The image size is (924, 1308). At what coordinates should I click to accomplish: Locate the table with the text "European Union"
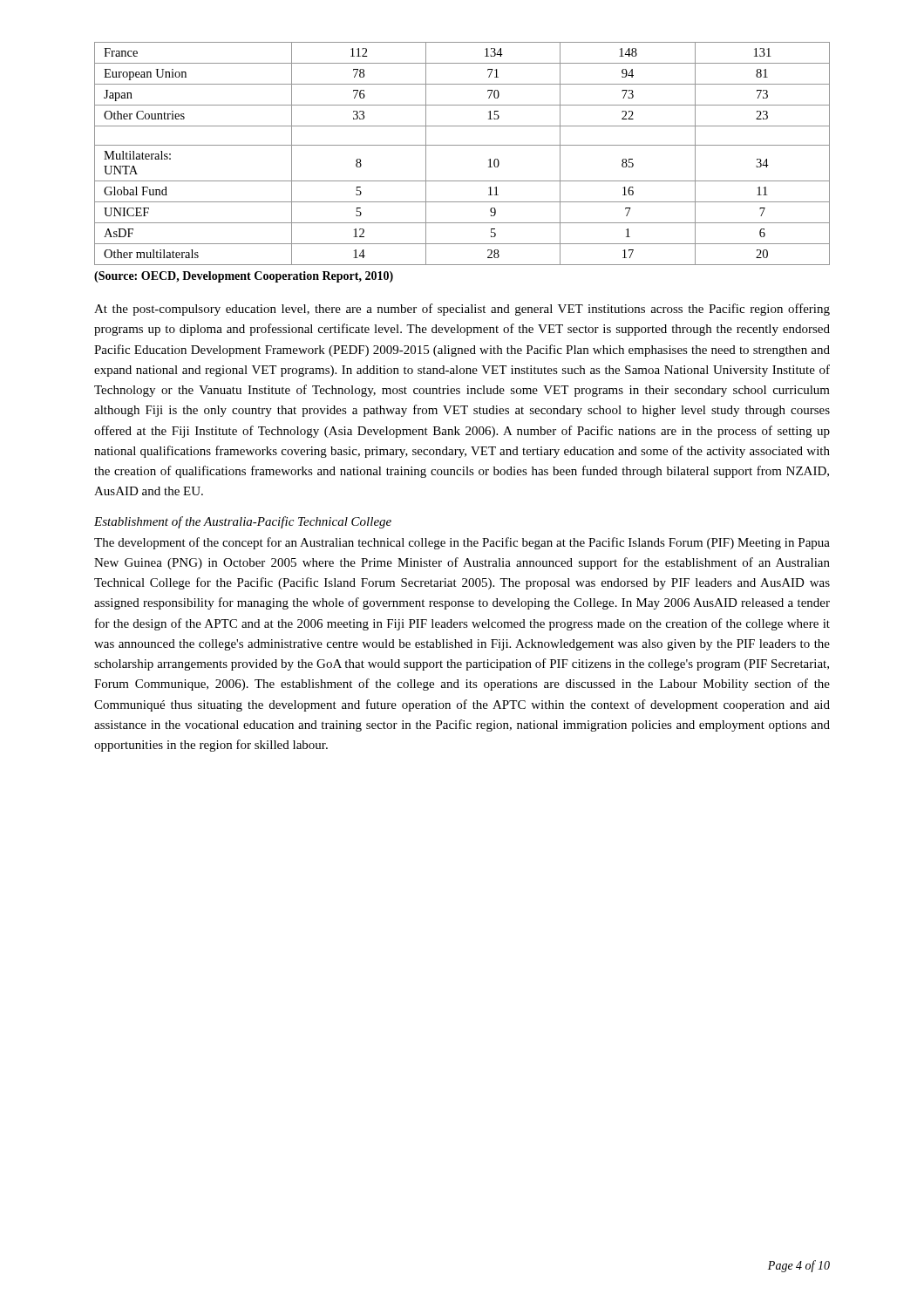(x=462, y=153)
